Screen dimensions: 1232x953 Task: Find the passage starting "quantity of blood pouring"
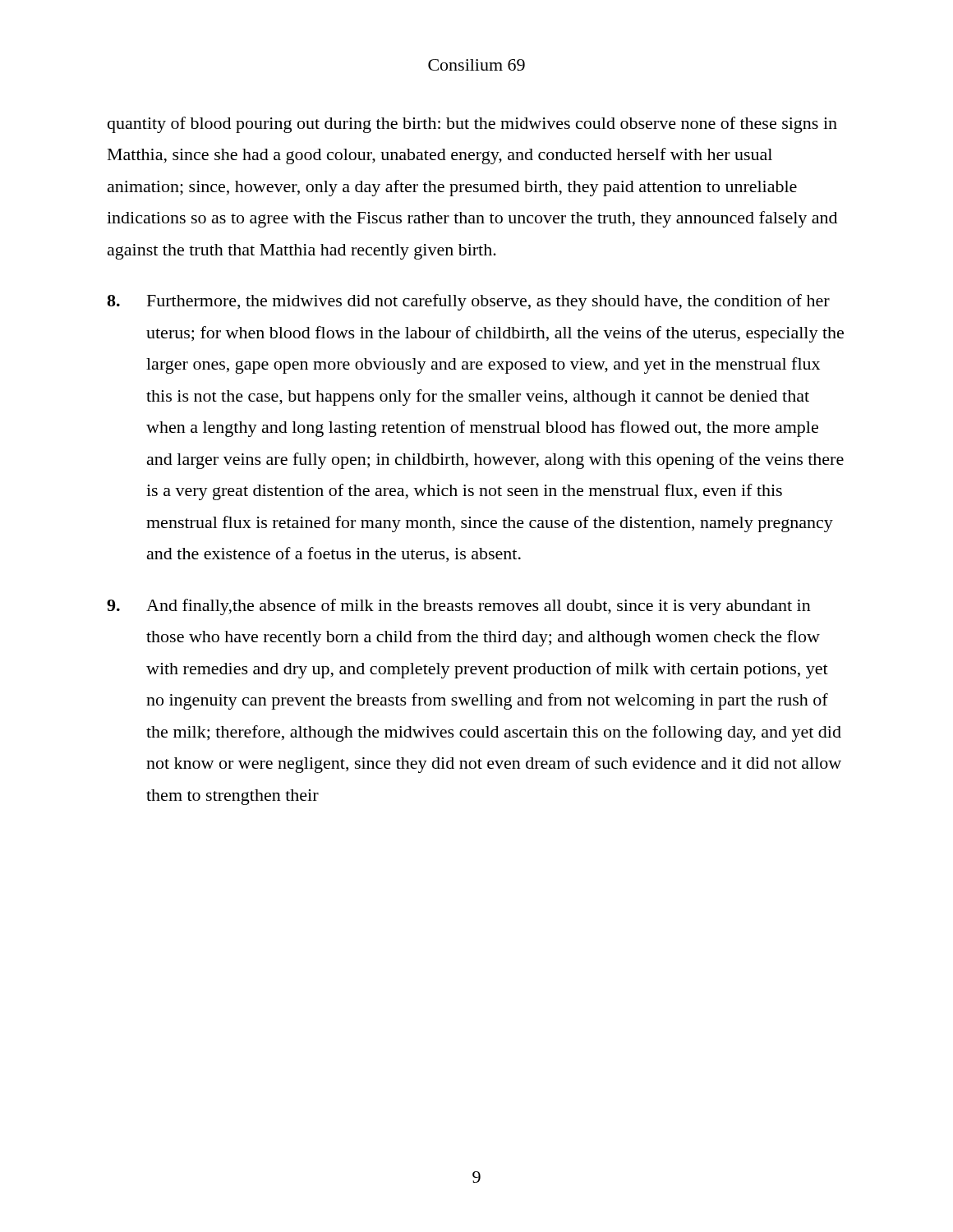[x=472, y=186]
